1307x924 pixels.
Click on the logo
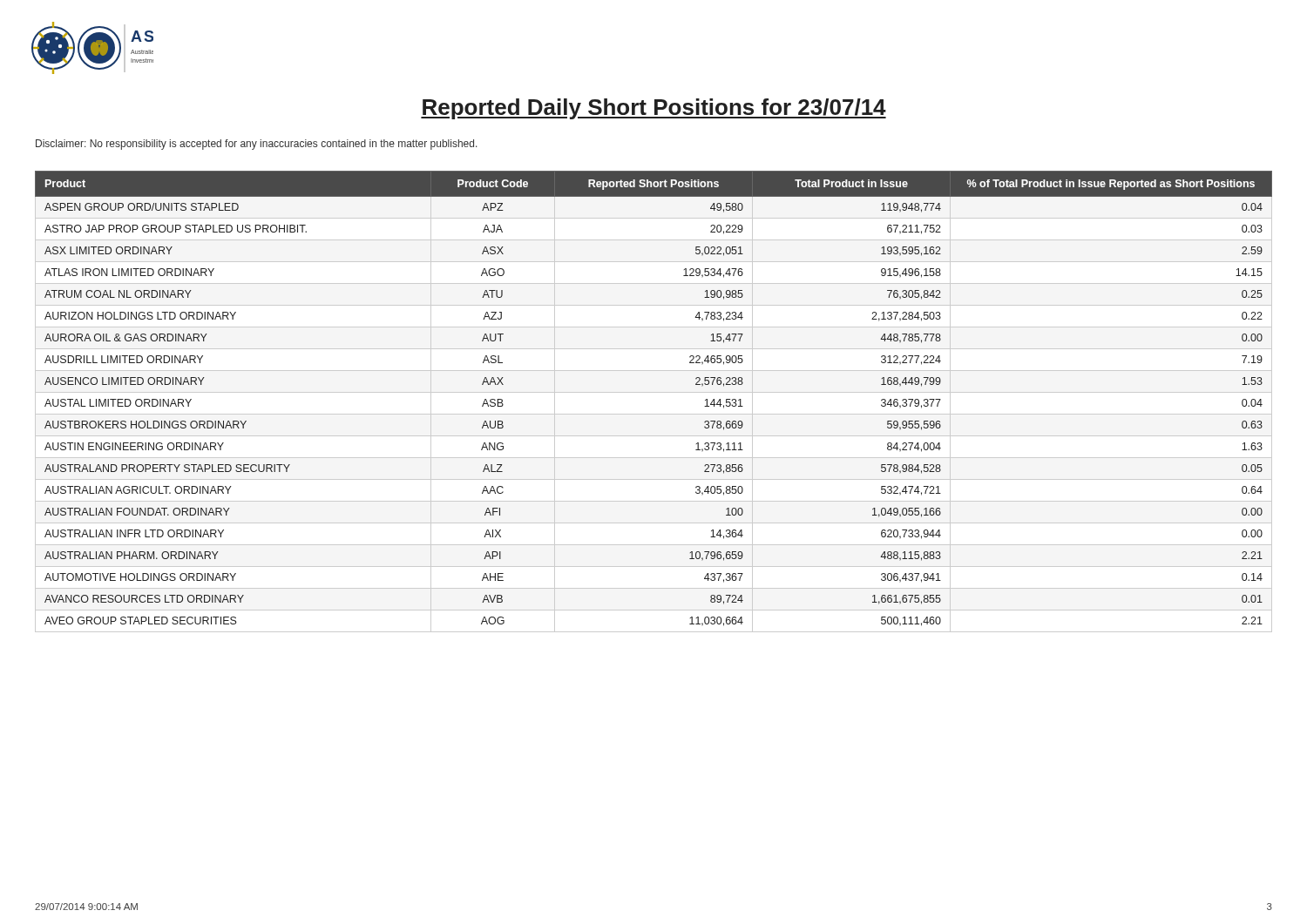92,48
